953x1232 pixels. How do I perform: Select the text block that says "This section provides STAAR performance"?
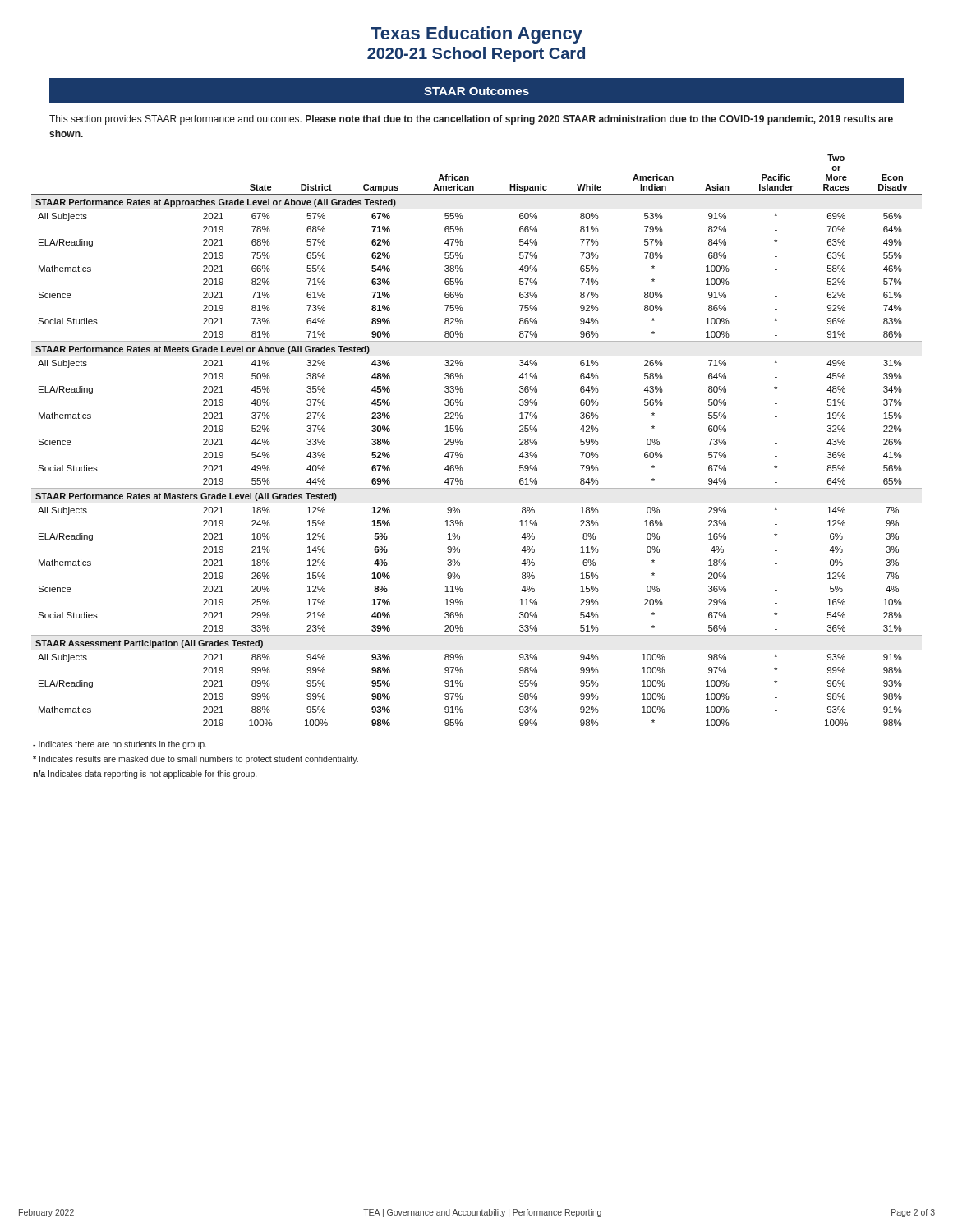click(x=471, y=126)
